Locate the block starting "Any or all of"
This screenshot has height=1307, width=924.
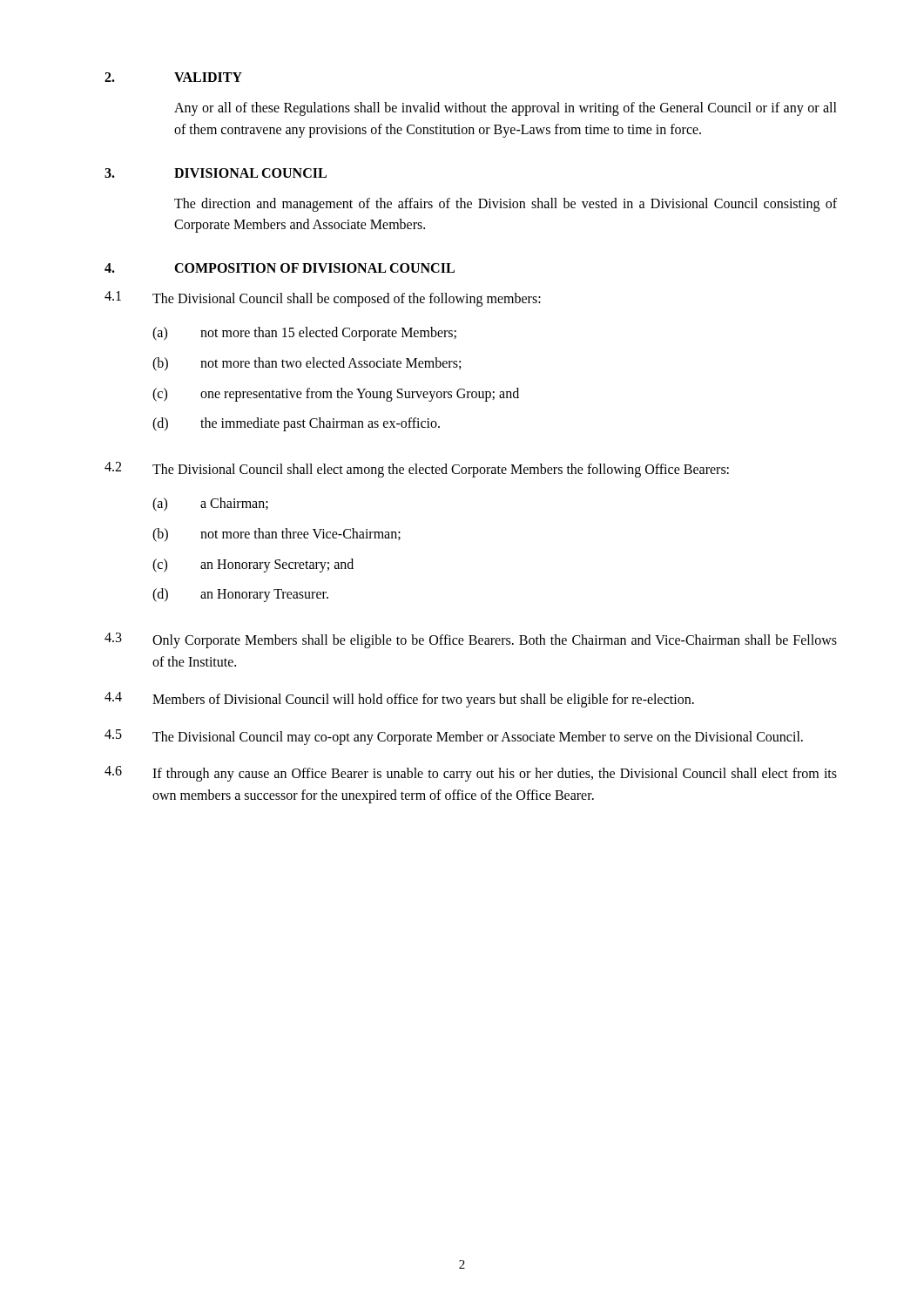click(x=506, y=118)
